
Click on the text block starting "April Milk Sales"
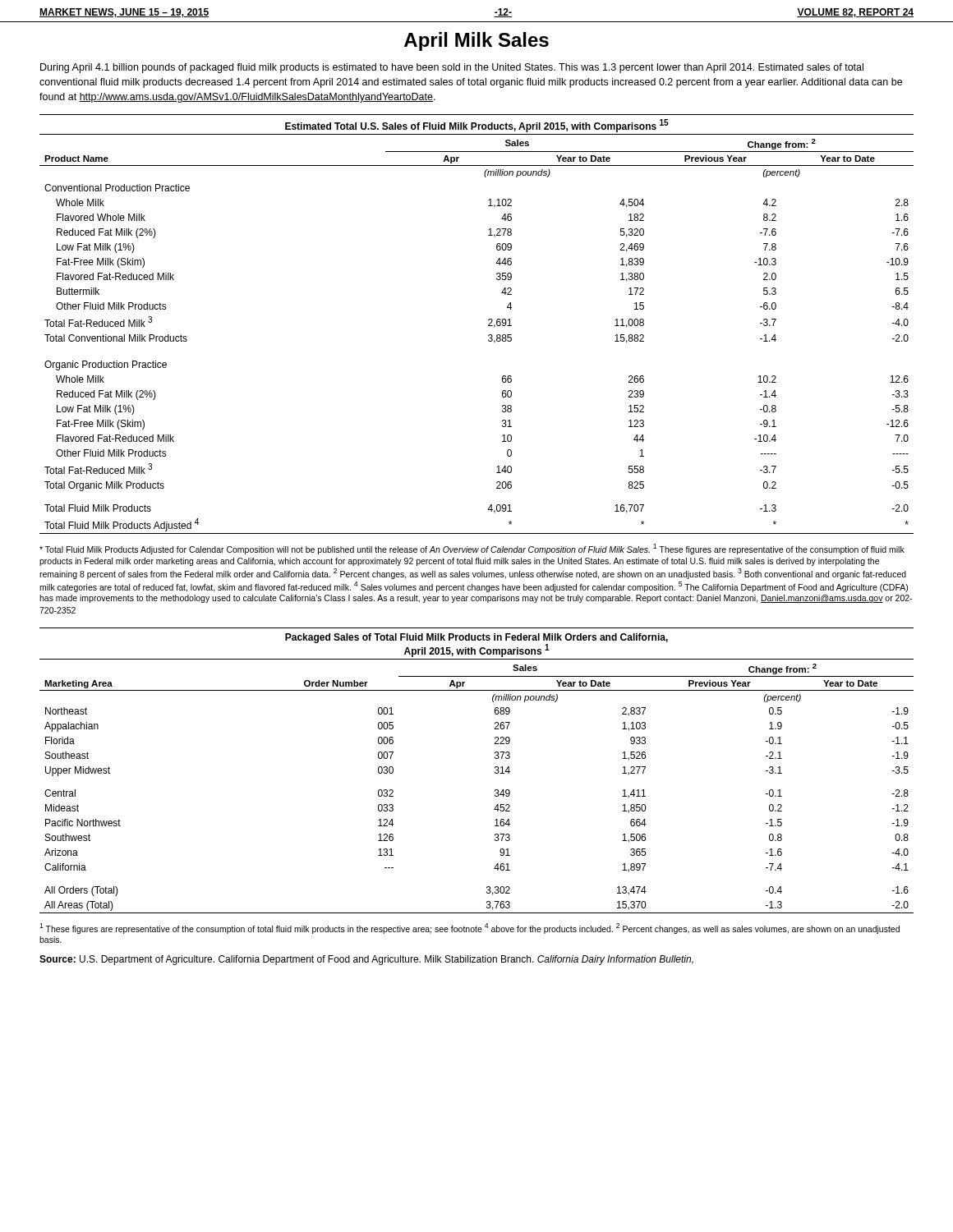click(x=476, y=40)
